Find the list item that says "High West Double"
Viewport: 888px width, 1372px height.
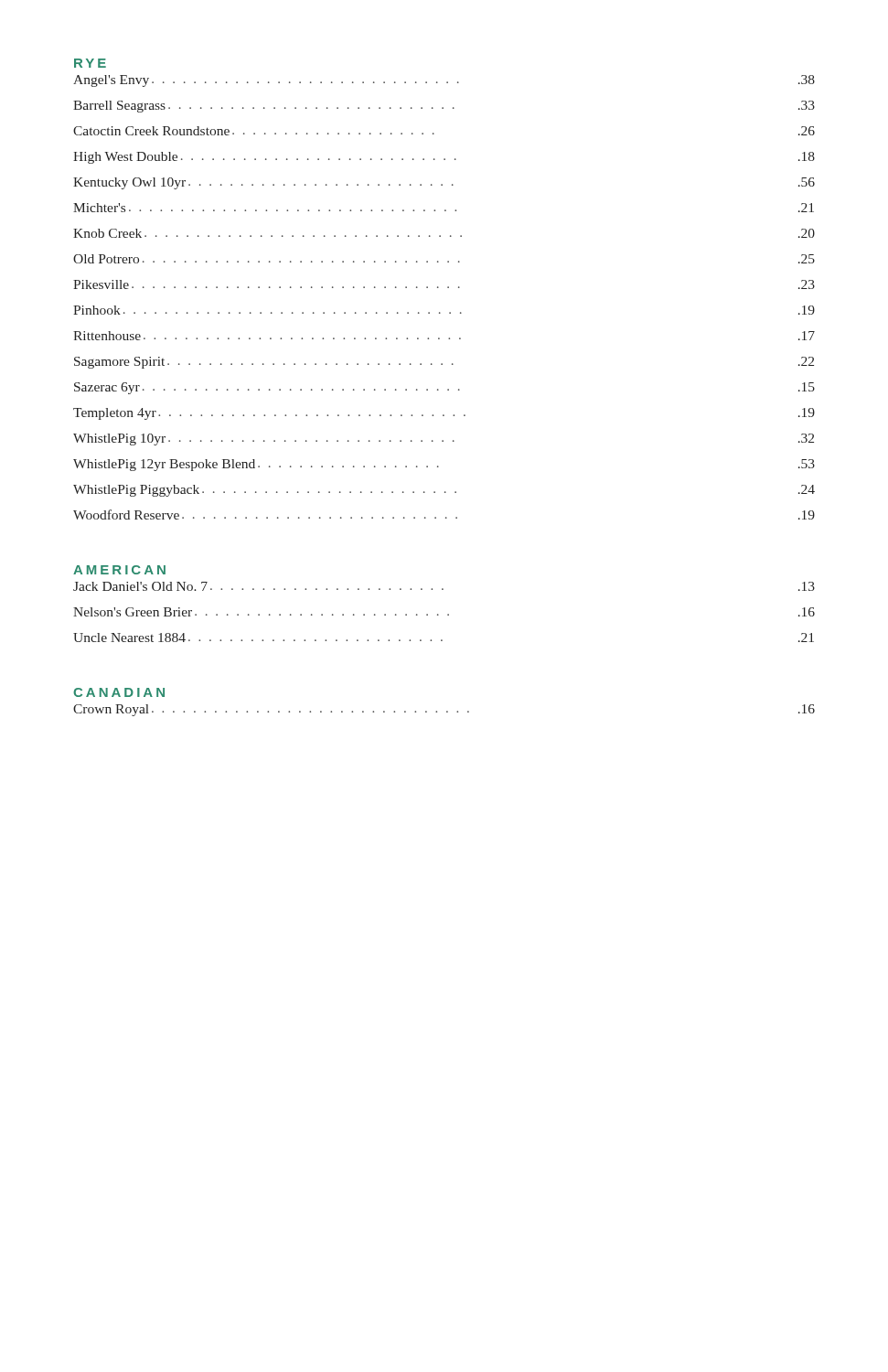tap(444, 156)
